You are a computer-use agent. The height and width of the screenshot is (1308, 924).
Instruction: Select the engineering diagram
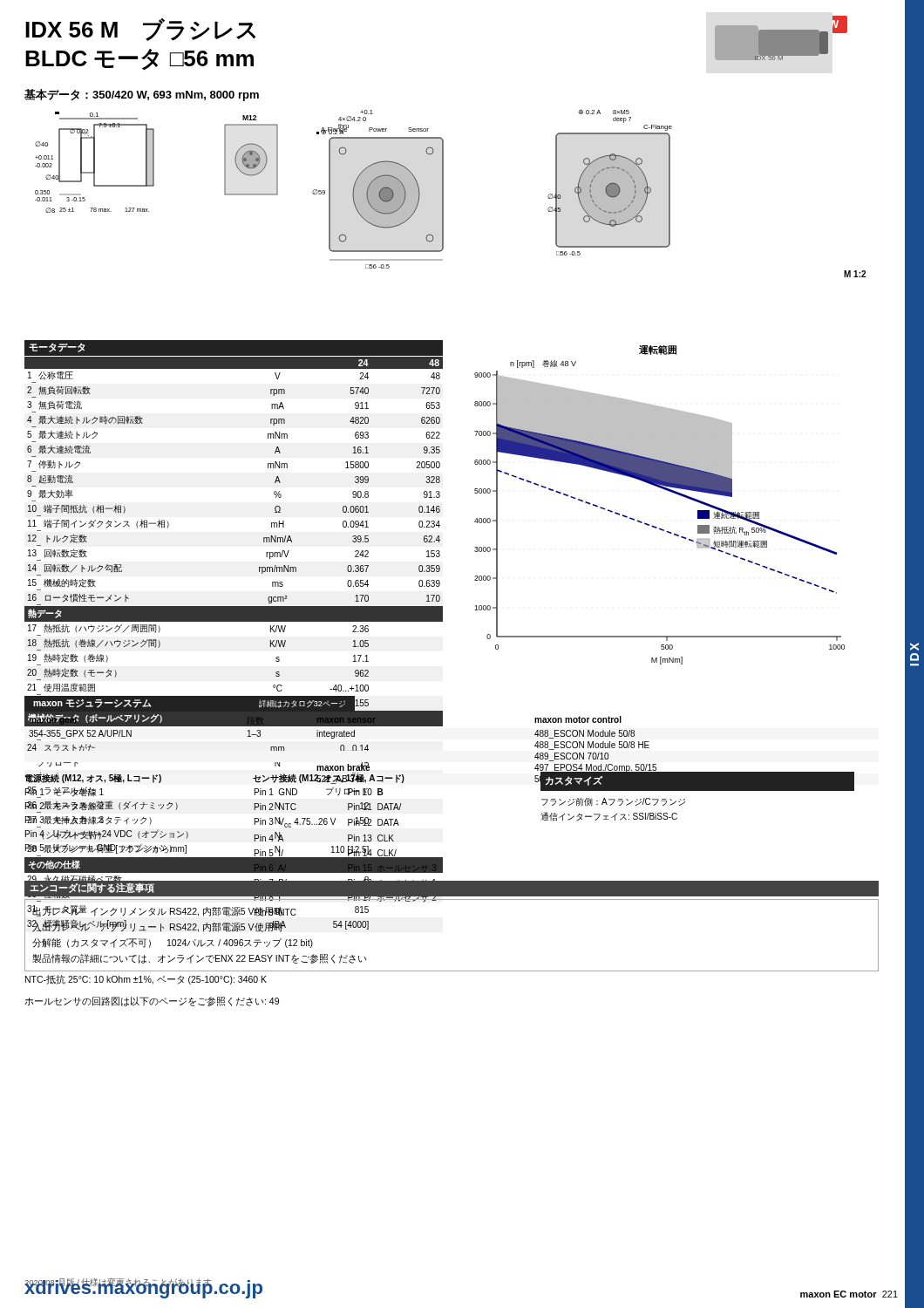coord(456,218)
